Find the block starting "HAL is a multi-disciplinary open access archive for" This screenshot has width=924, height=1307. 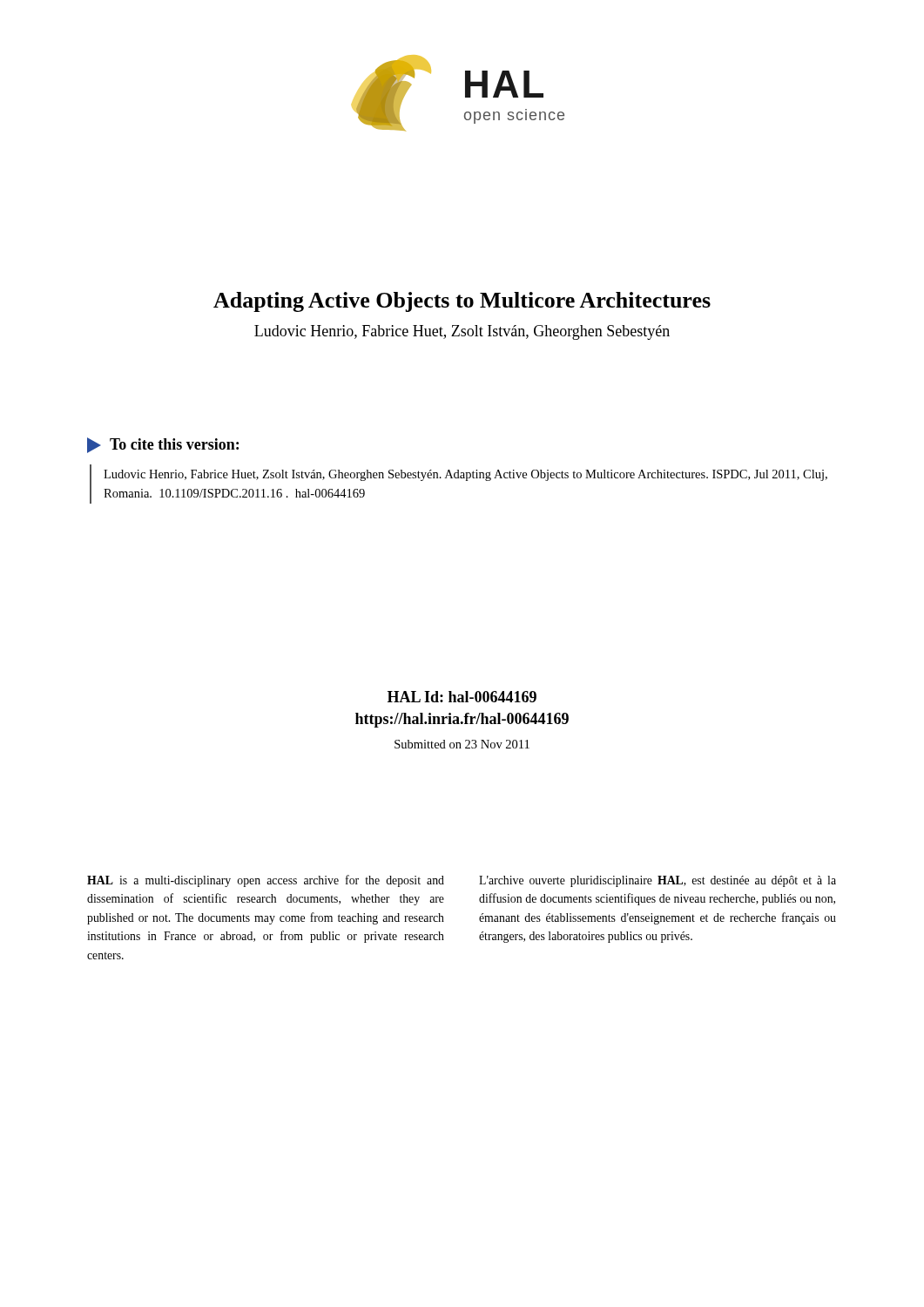[266, 918]
